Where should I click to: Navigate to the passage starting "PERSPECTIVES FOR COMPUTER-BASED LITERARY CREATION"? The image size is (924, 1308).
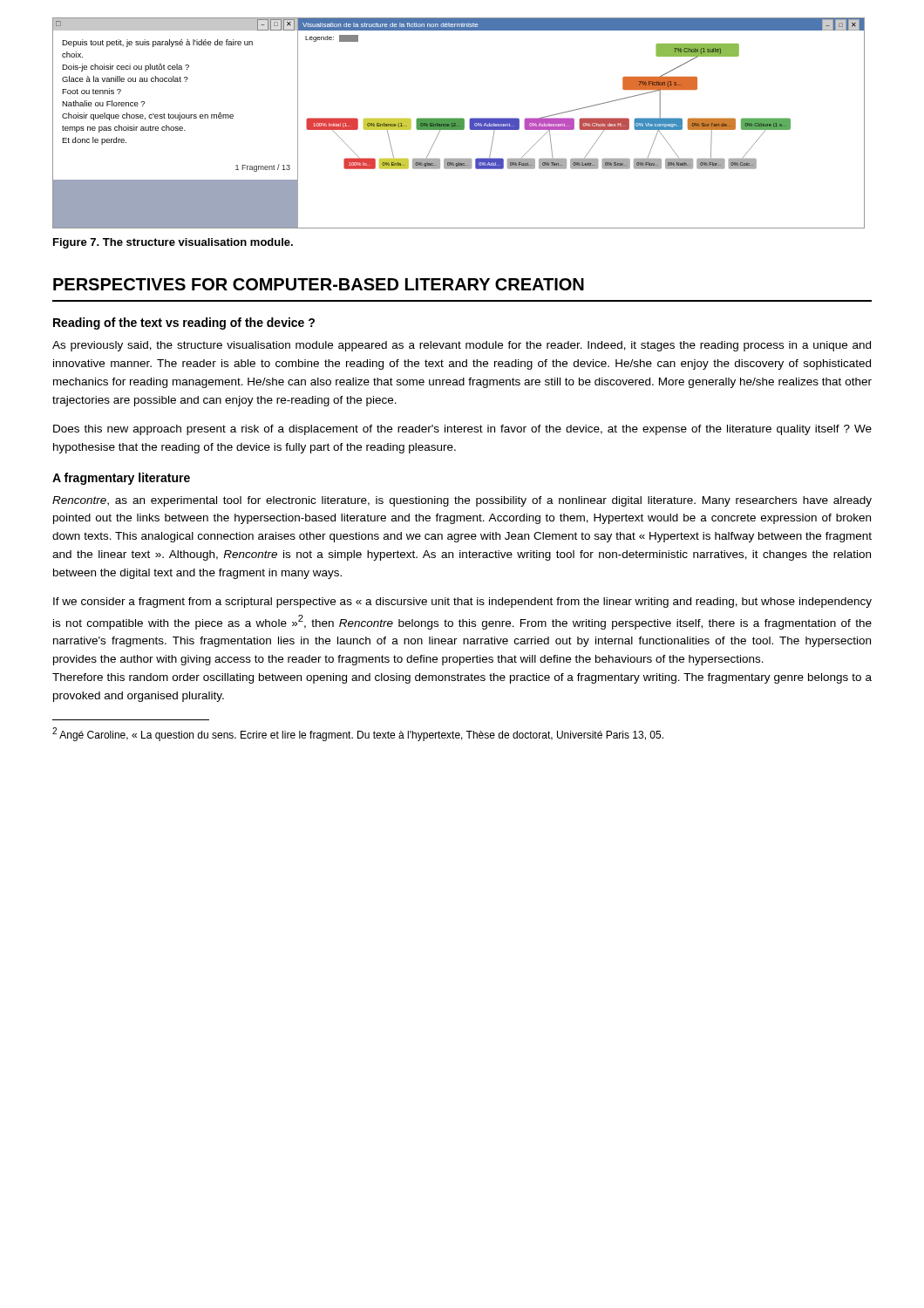(319, 284)
